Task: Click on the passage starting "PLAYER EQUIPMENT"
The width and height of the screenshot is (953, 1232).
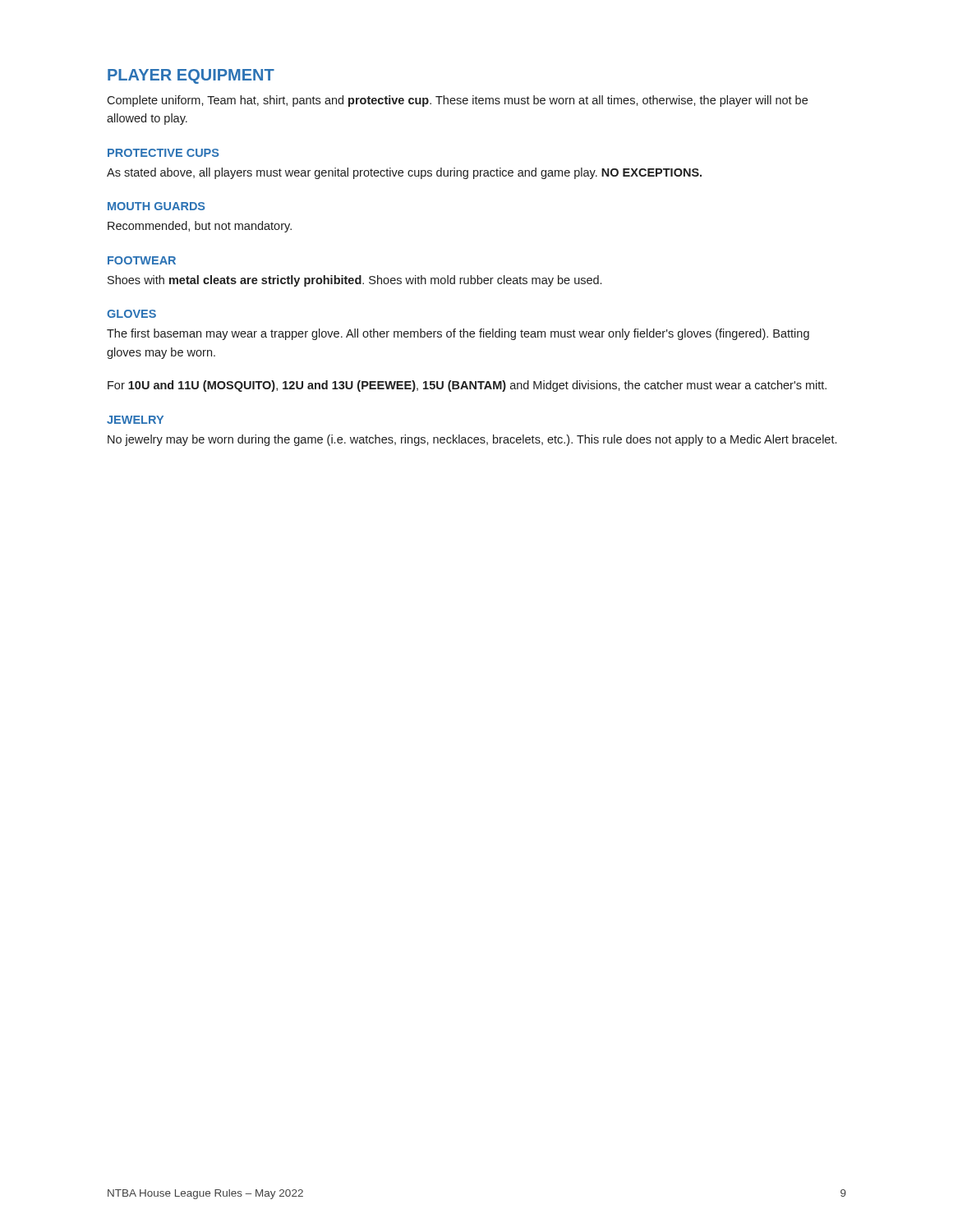Action: pos(191,75)
